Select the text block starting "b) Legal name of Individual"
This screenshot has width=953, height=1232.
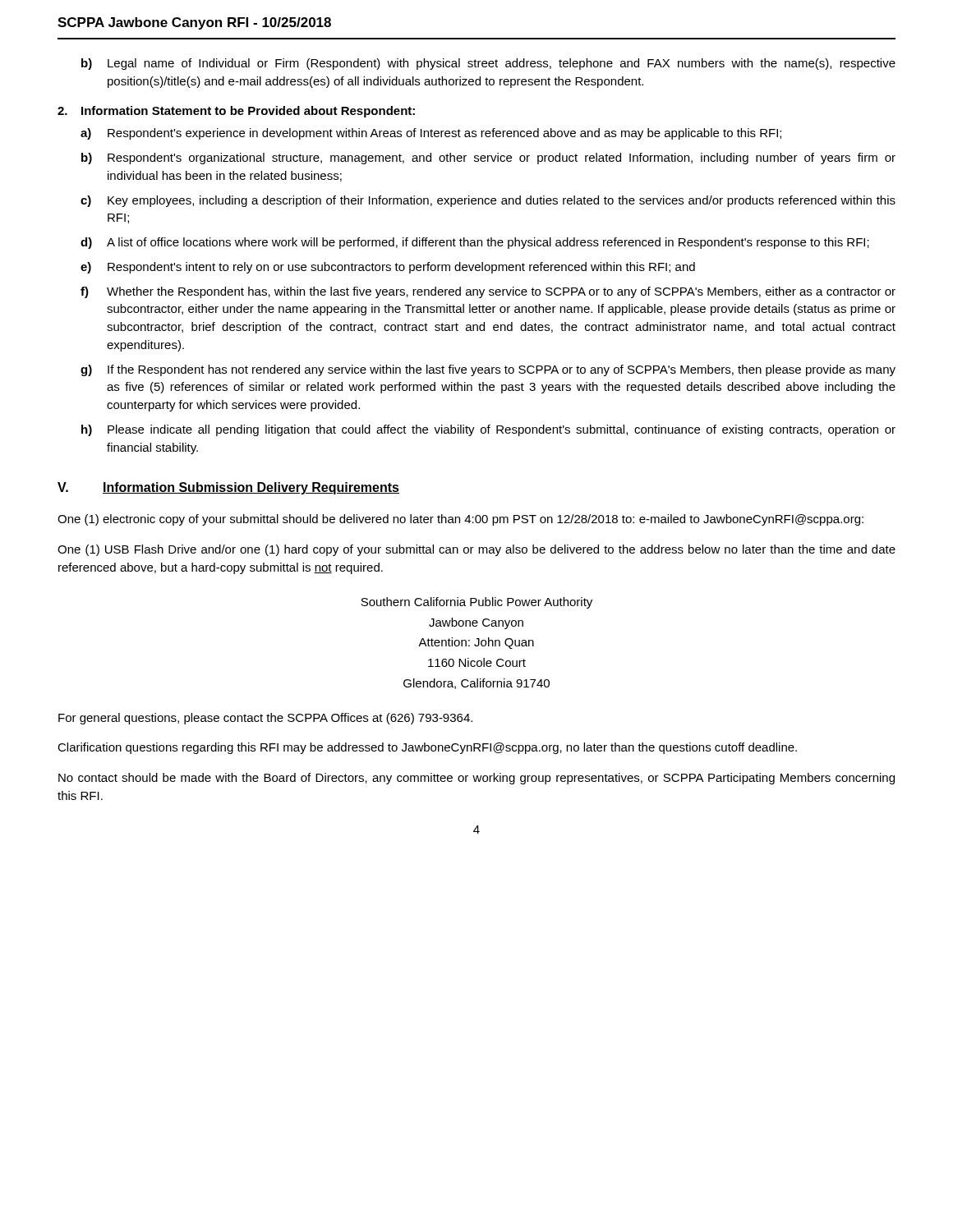[x=488, y=72]
